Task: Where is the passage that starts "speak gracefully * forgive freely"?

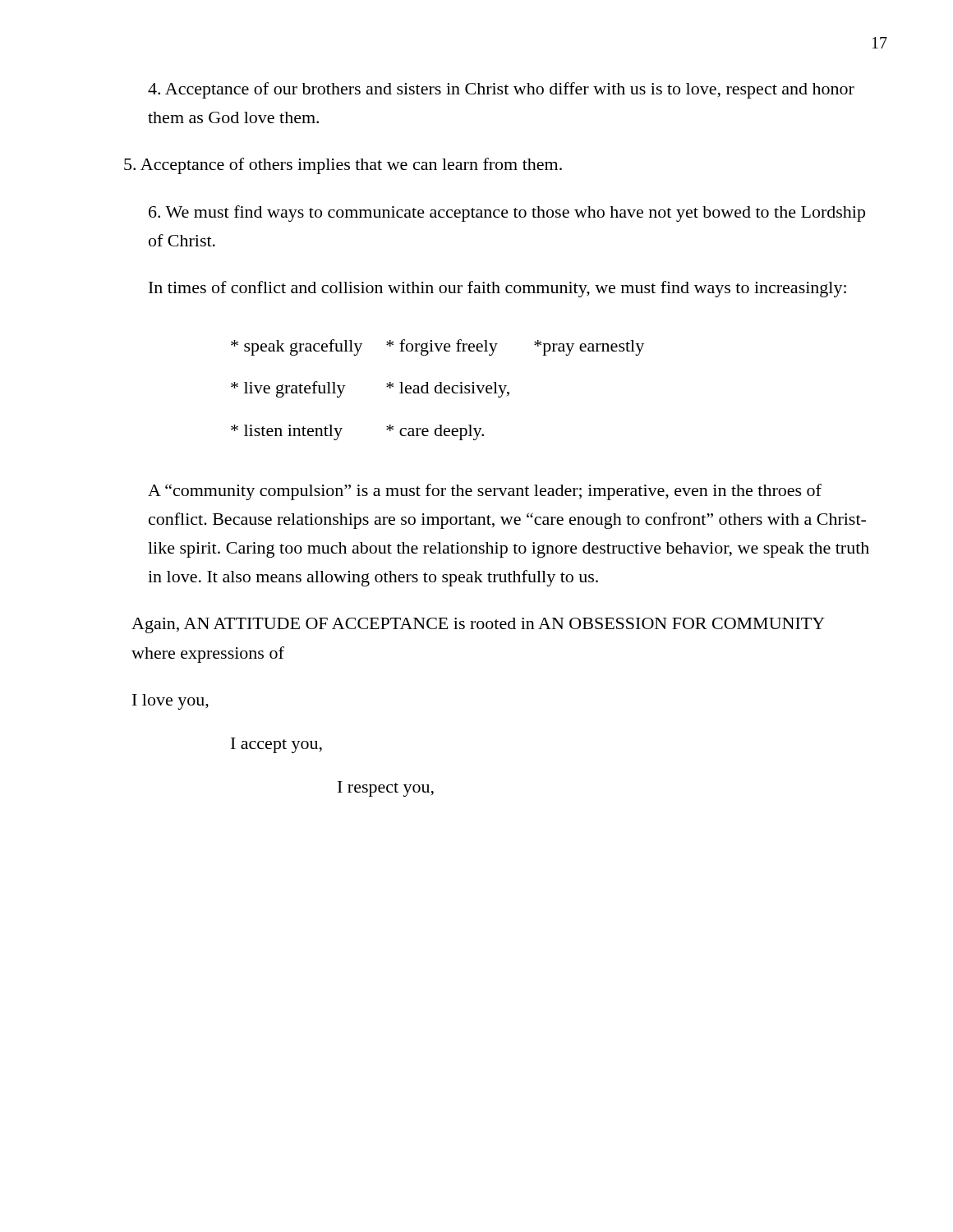Action: click(449, 388)
